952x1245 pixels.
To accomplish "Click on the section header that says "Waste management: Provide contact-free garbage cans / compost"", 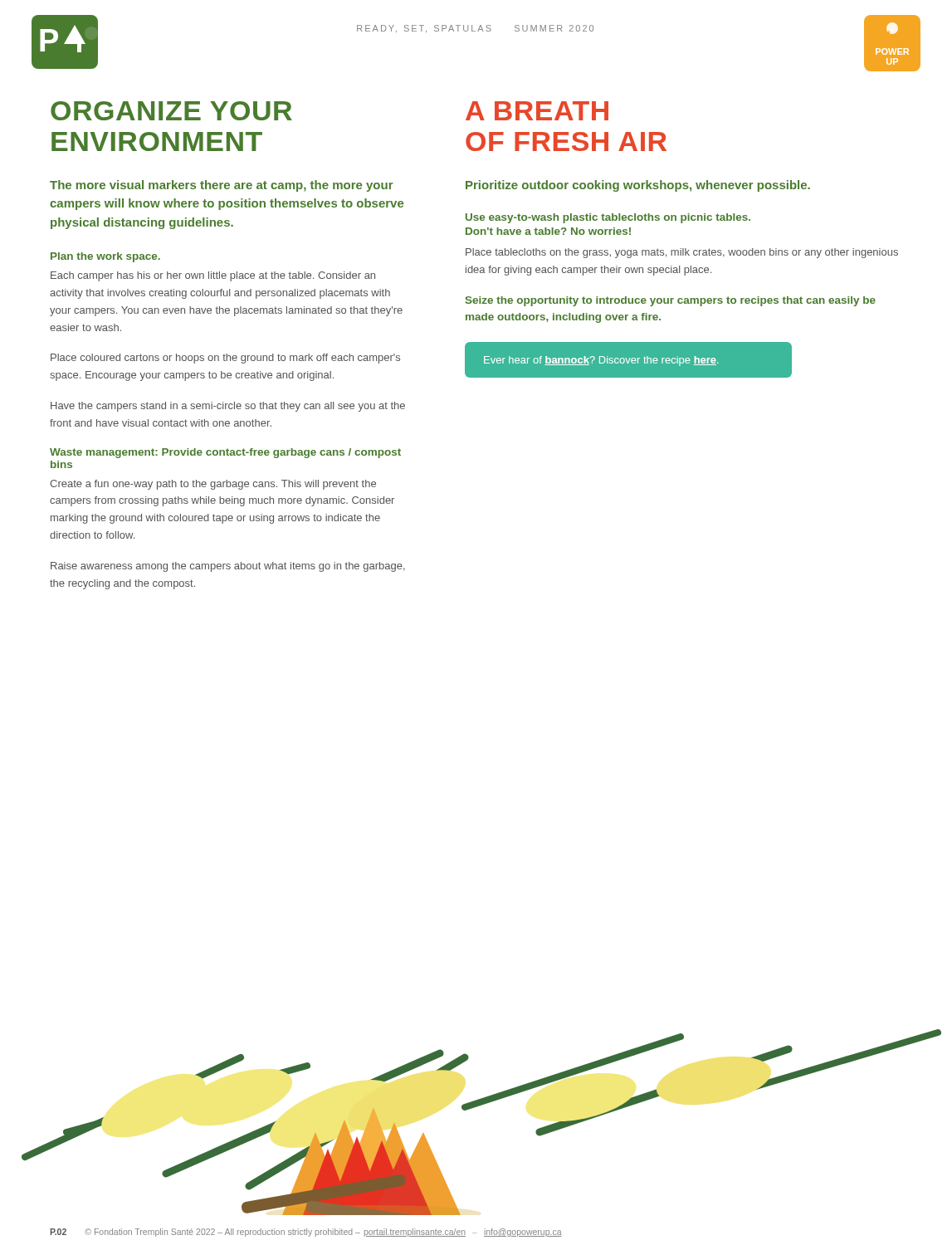I will [225, 458].
